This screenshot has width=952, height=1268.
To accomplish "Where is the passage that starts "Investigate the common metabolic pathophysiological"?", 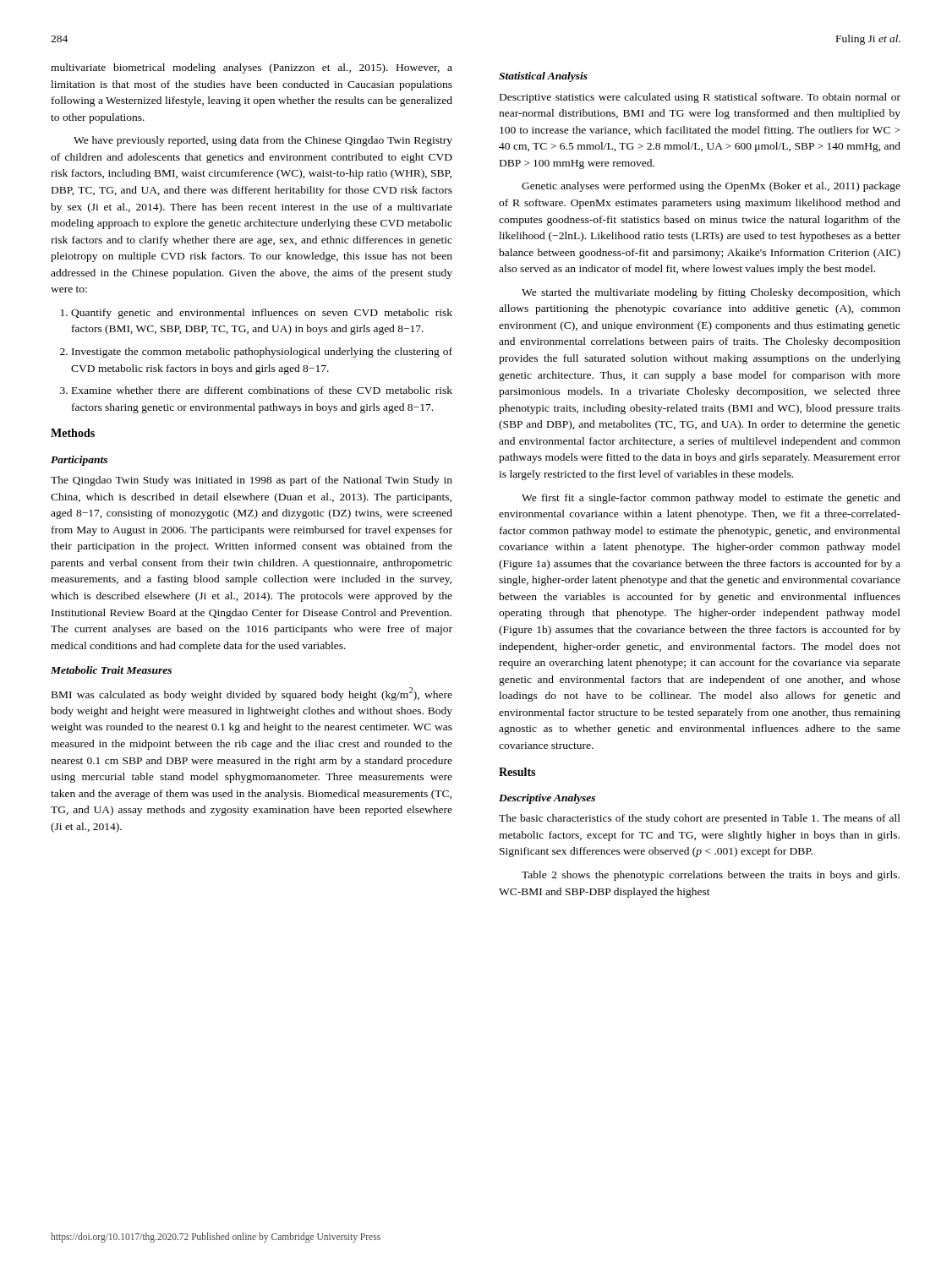I will [x=262, y=360].
